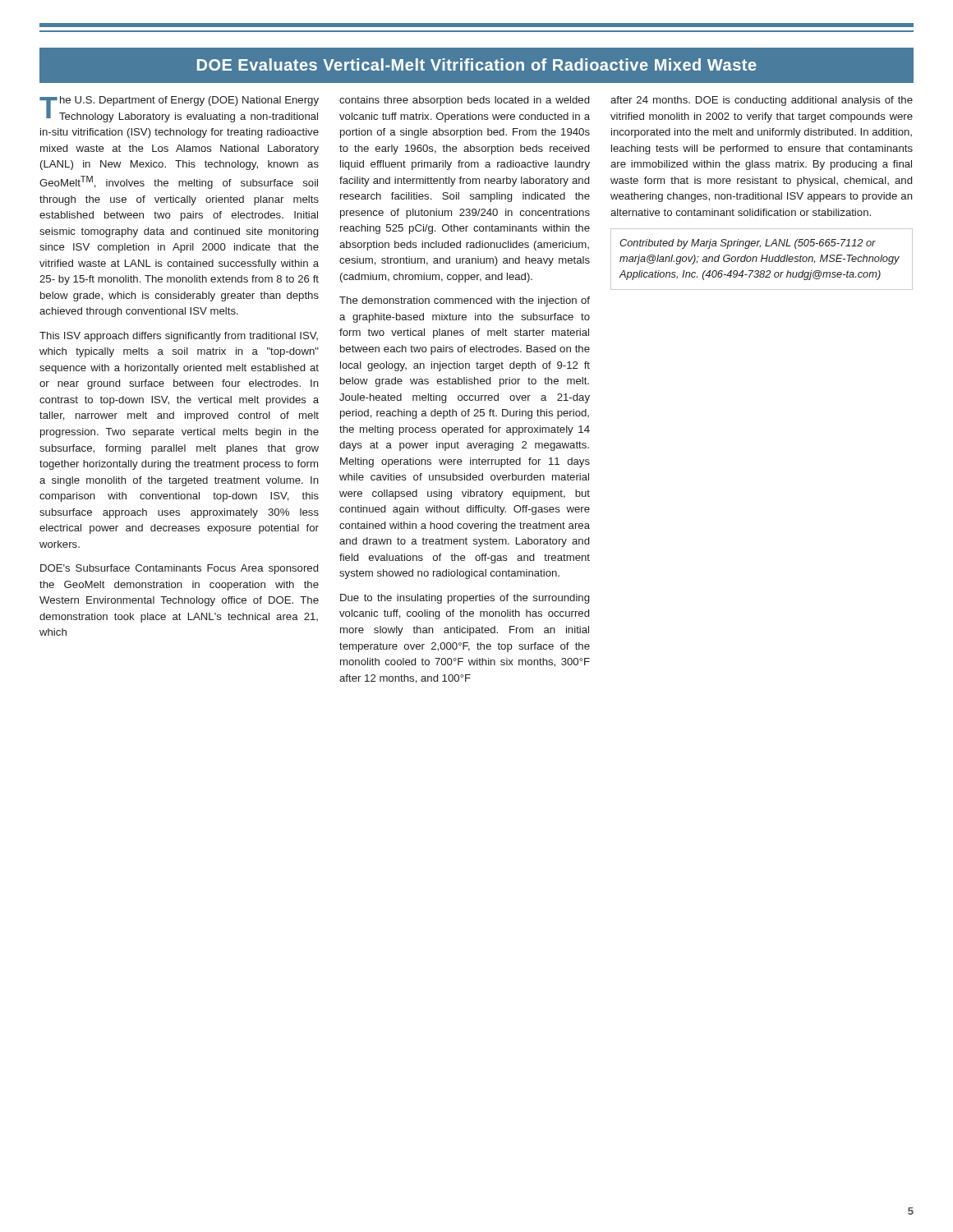Locate the text block that says "after 24 months. DOE is conducting additional analysis"
The width and height of the screenshot is (953, 1232).
click(x=762, y=156)
